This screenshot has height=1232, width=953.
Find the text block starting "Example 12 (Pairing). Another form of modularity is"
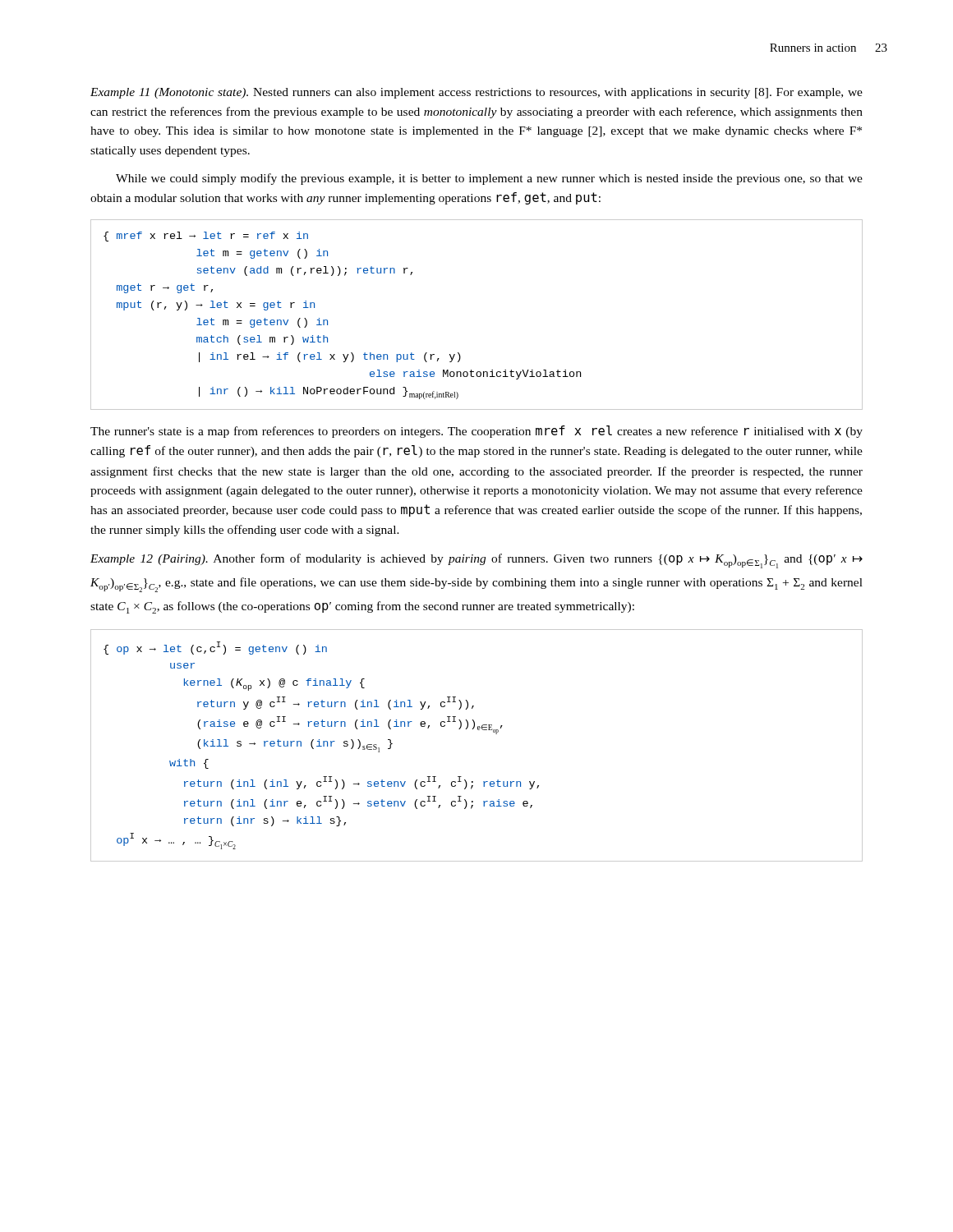(476, 583)
